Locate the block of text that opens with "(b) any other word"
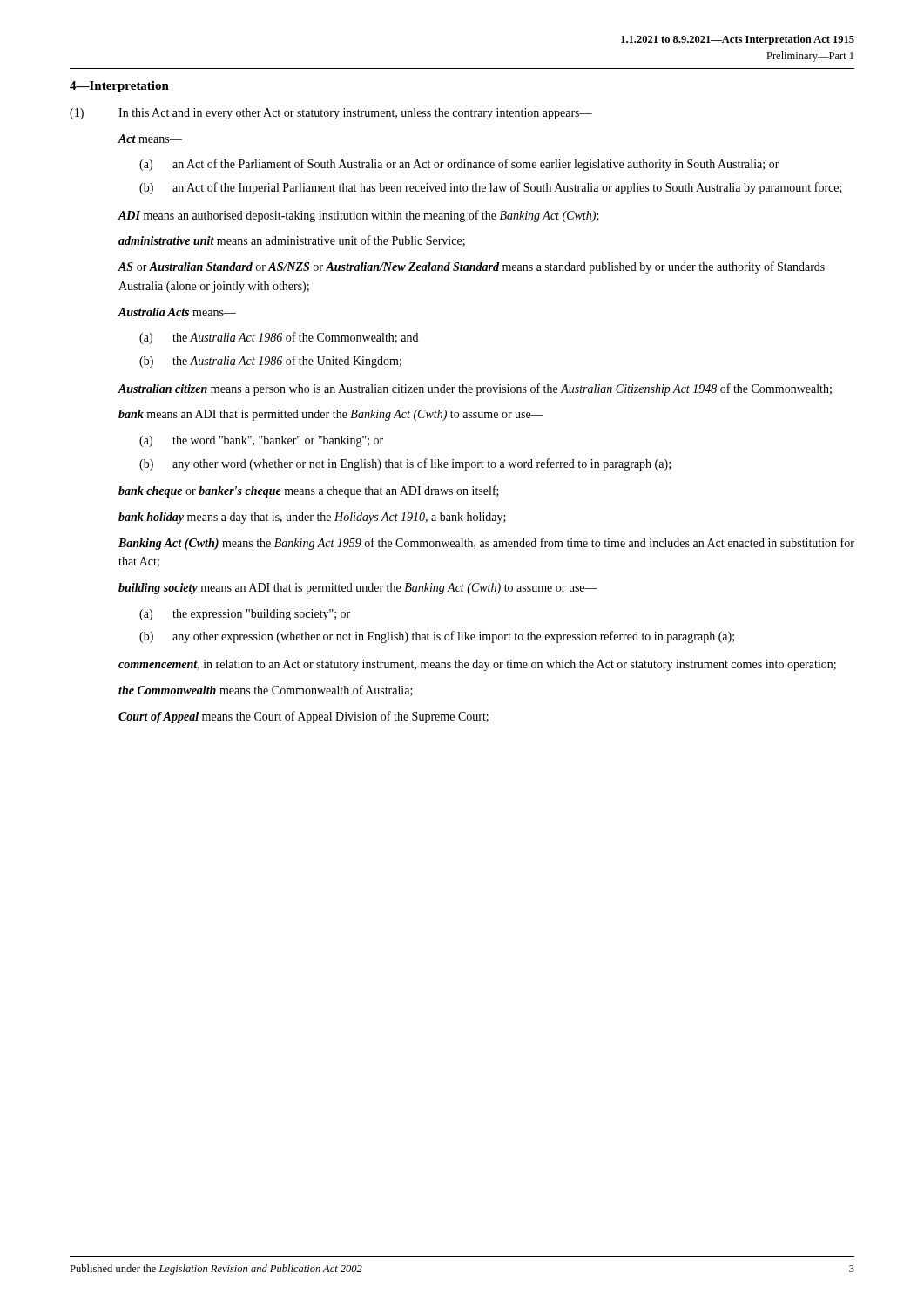Screen dimensions: 1307x924 497,464
